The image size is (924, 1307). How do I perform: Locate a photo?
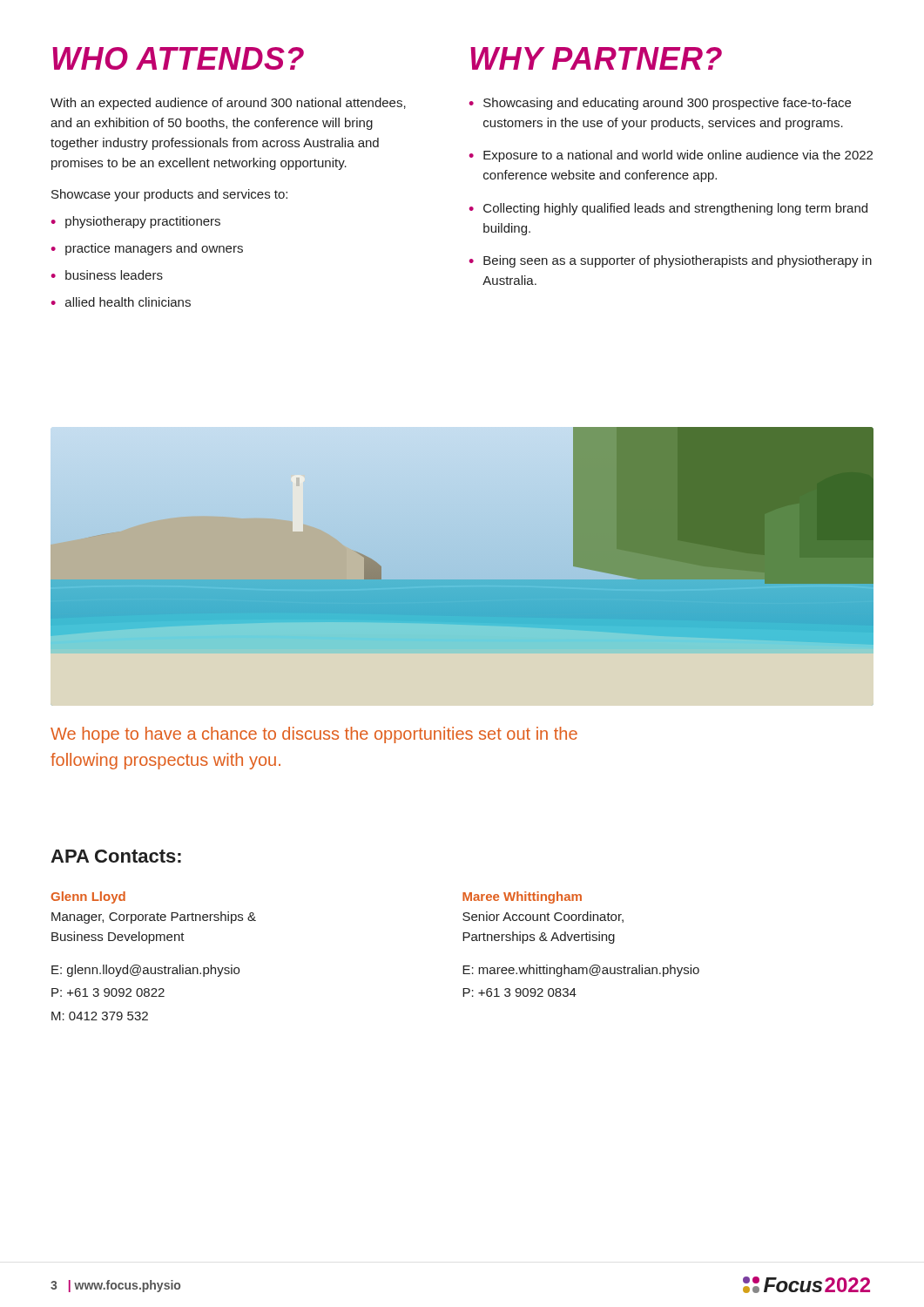pos(462,566)
